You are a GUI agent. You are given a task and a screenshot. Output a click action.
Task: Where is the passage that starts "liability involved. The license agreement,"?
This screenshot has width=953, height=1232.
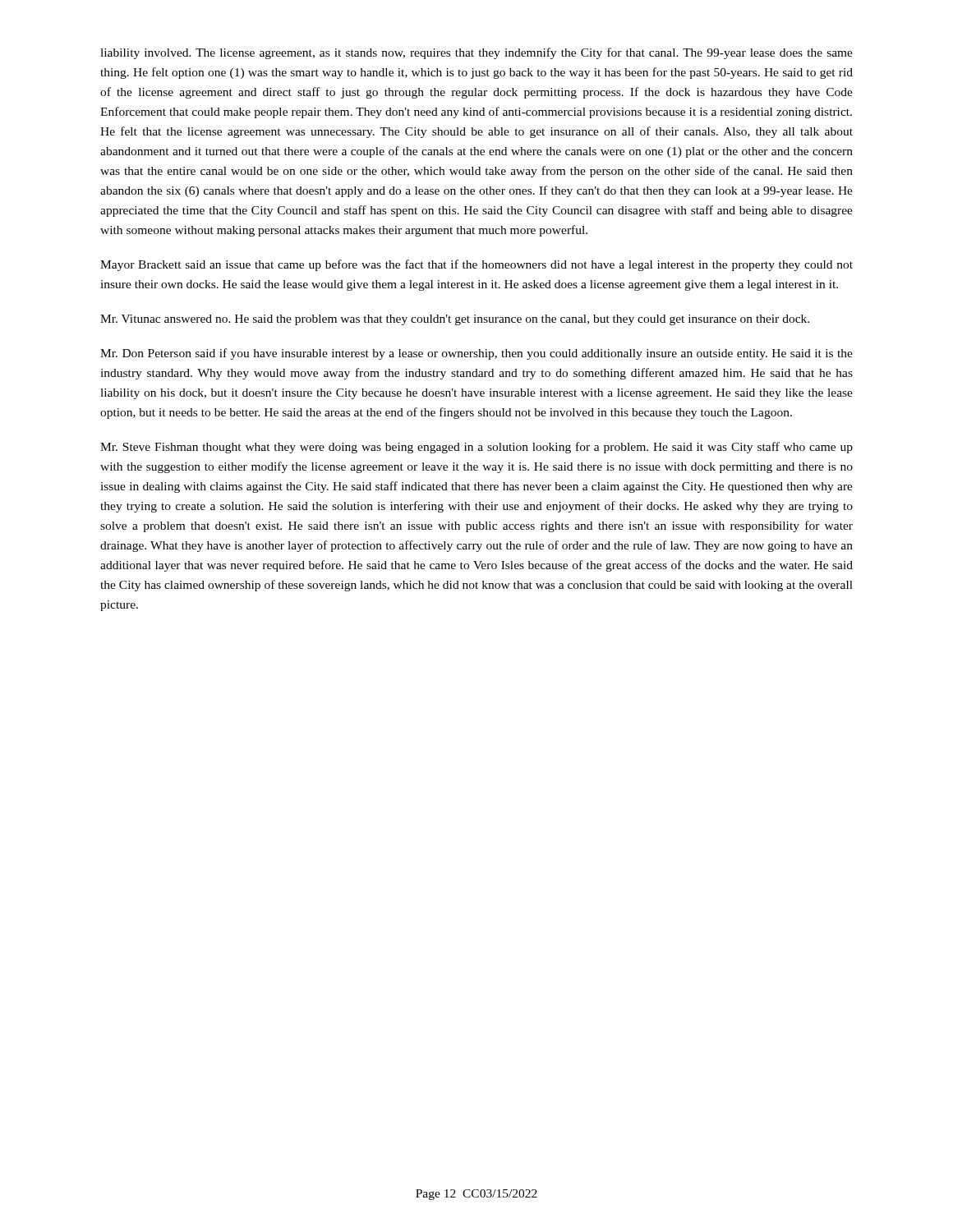[x=476, y=141]
